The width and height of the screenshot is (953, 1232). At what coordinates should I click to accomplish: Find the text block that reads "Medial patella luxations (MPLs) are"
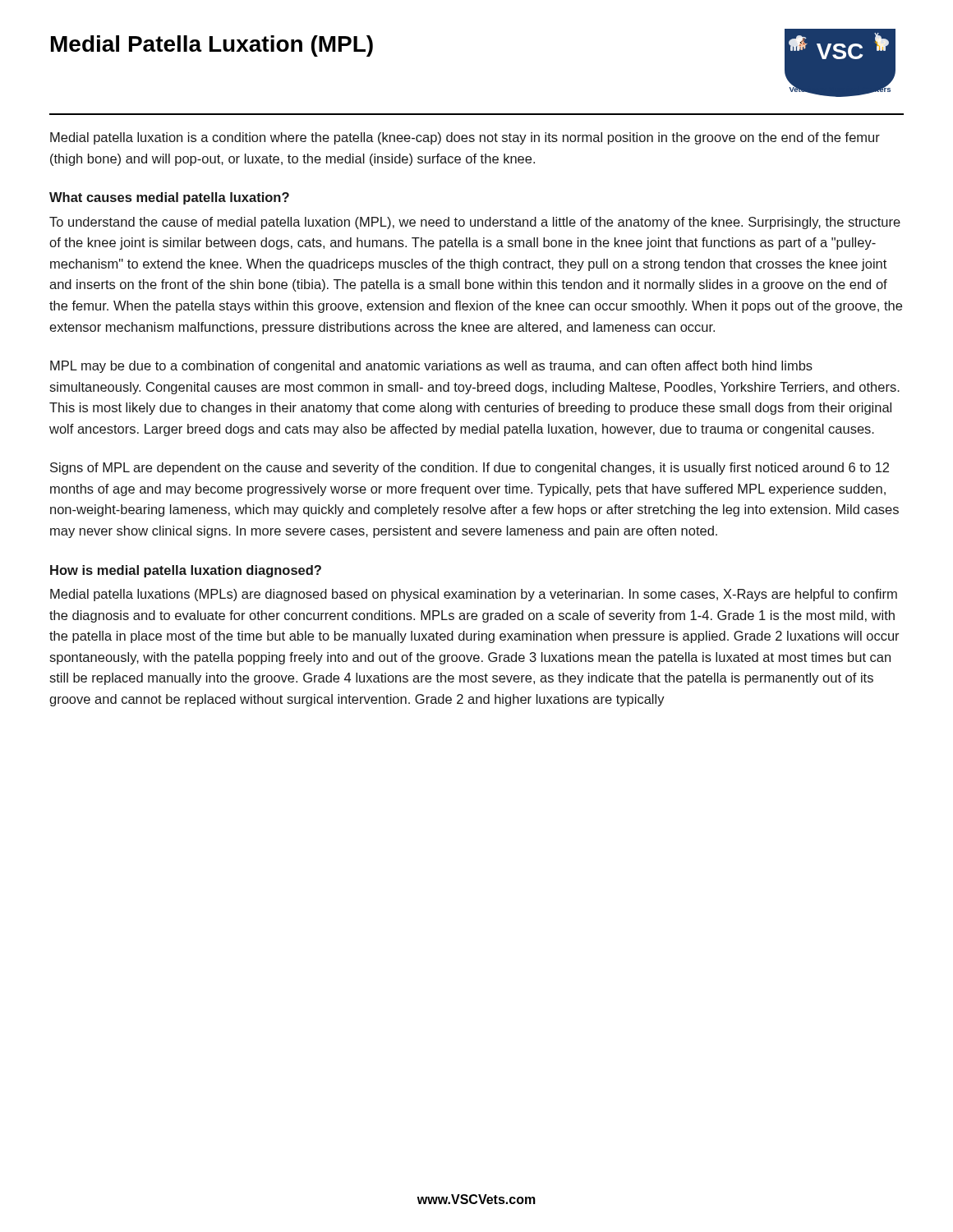(476, 647)
